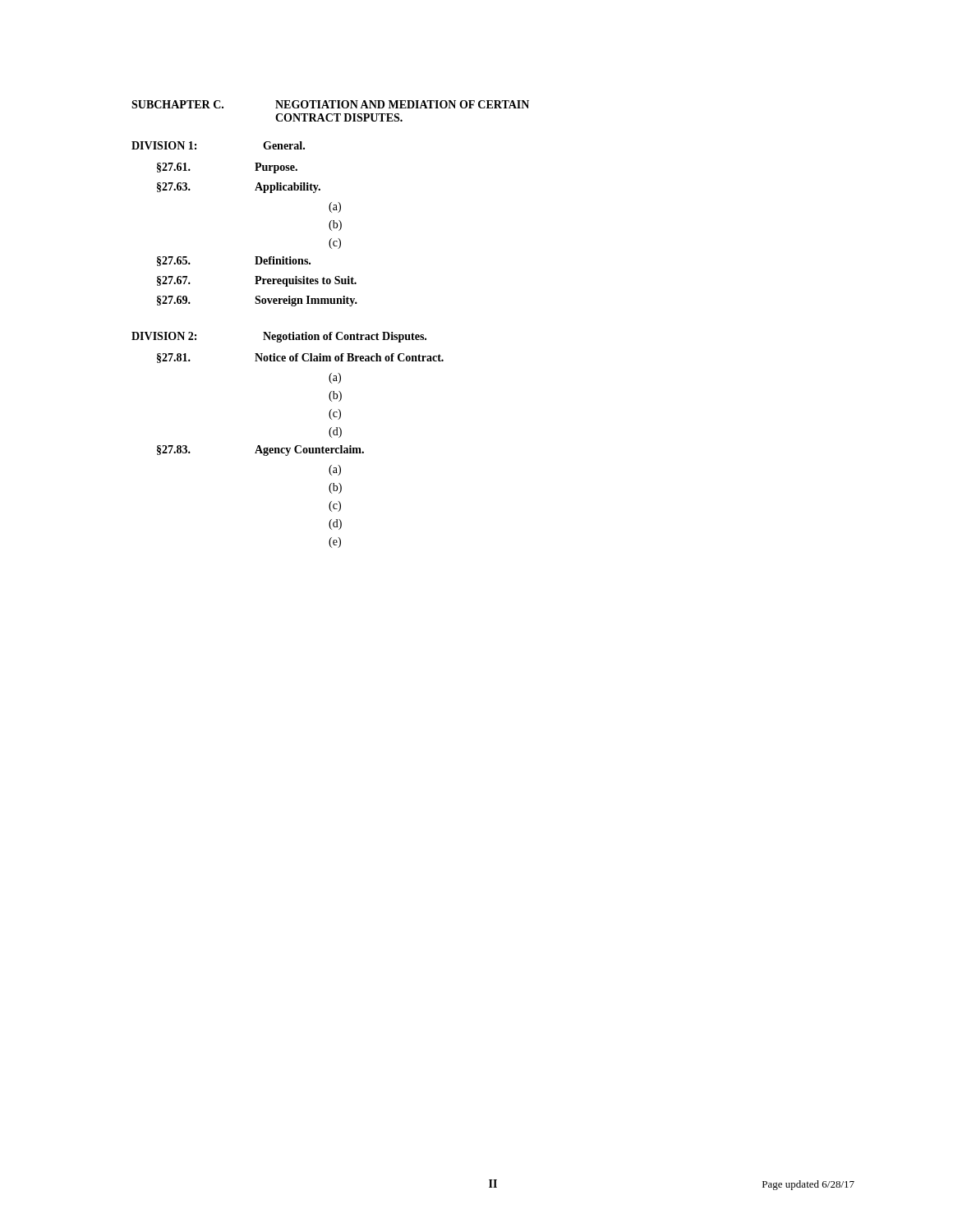
Task: Click on the text starting "§27.83. Agency Counterclaim."
Action: click(260, 450)
